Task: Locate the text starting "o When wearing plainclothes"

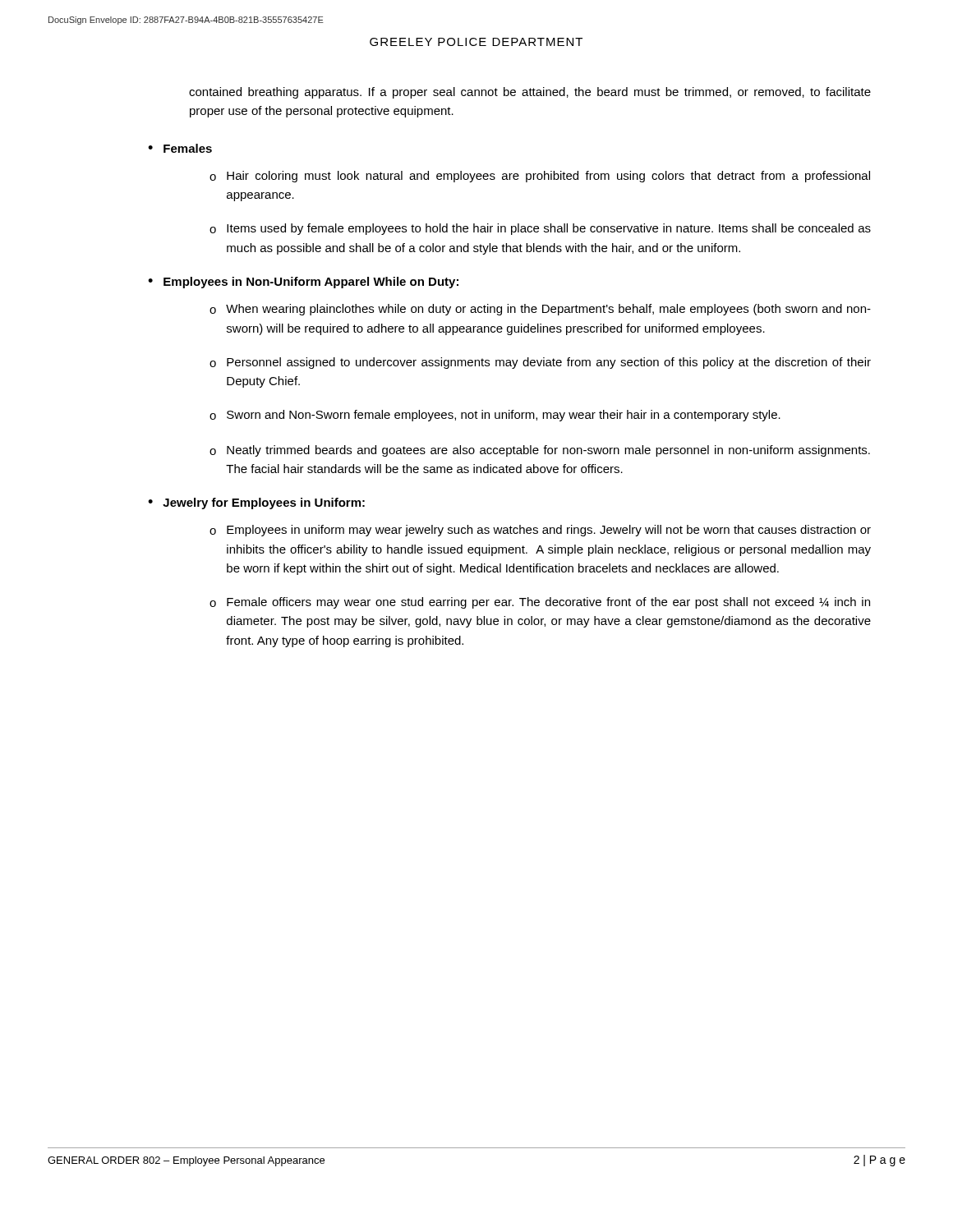Action: tap(540, 318)
